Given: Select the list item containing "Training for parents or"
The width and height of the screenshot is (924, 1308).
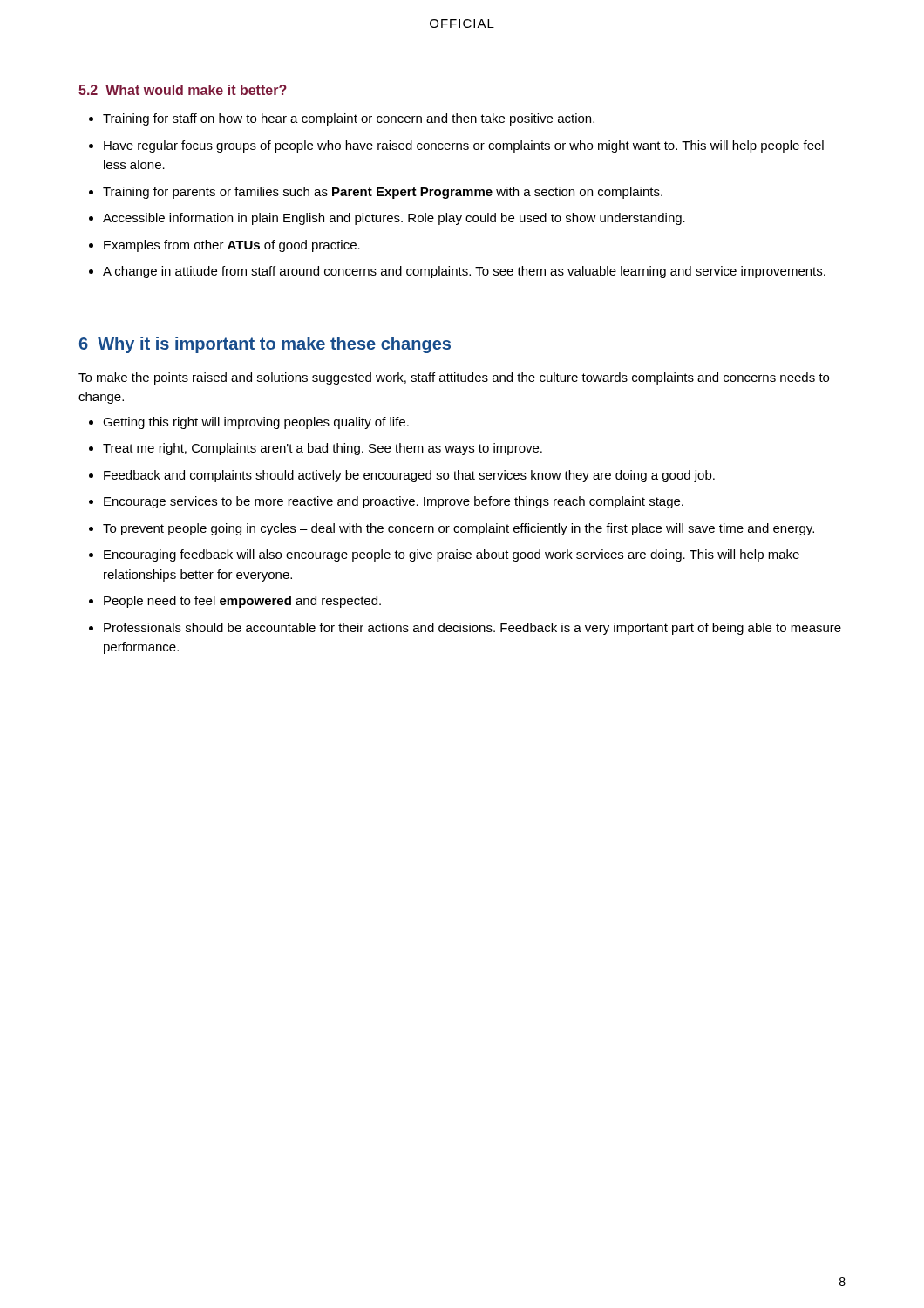Looking at the screenshot, I should (474, 192).
